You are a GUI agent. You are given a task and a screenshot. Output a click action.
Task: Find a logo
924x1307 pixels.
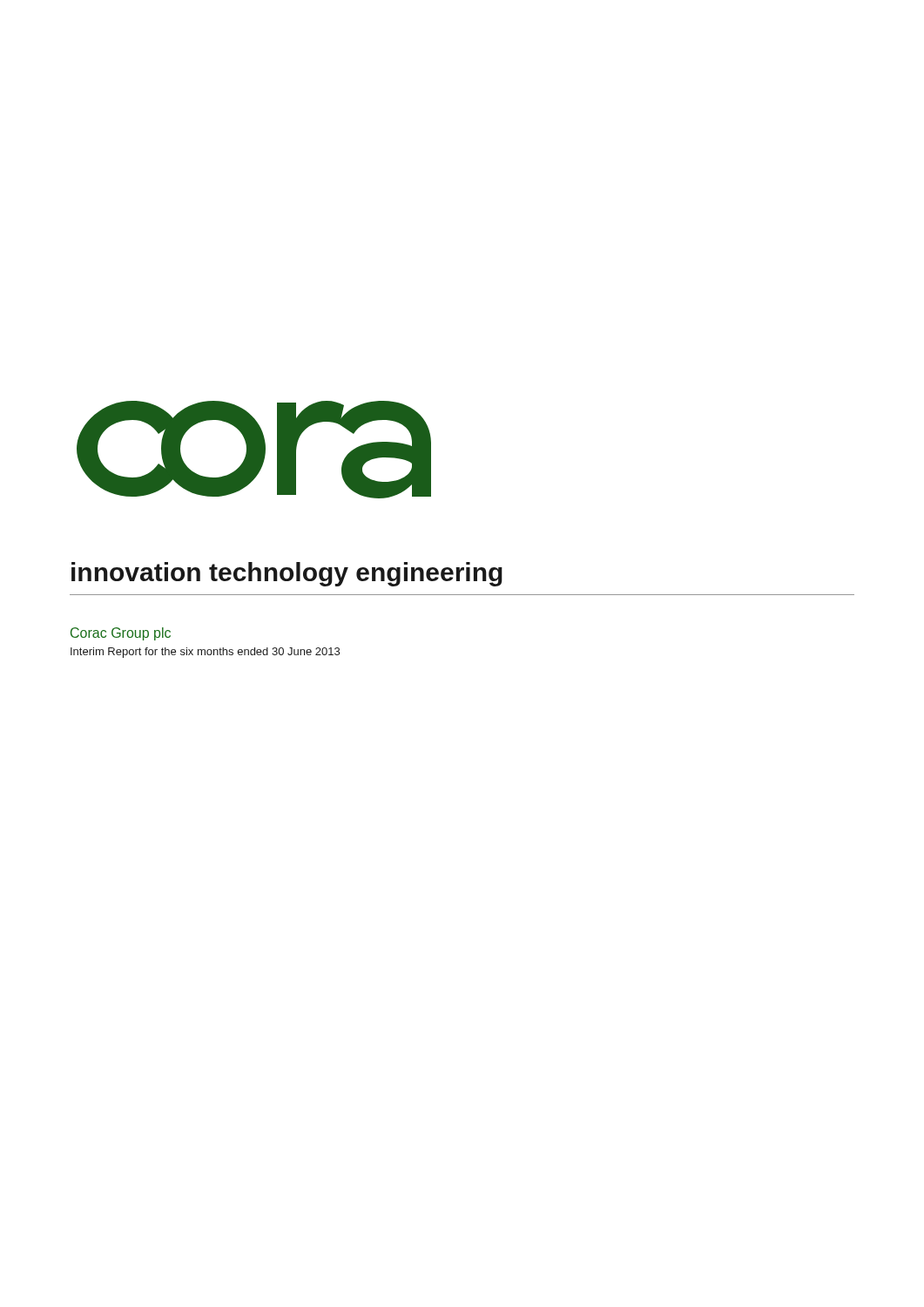coord(253,444)
